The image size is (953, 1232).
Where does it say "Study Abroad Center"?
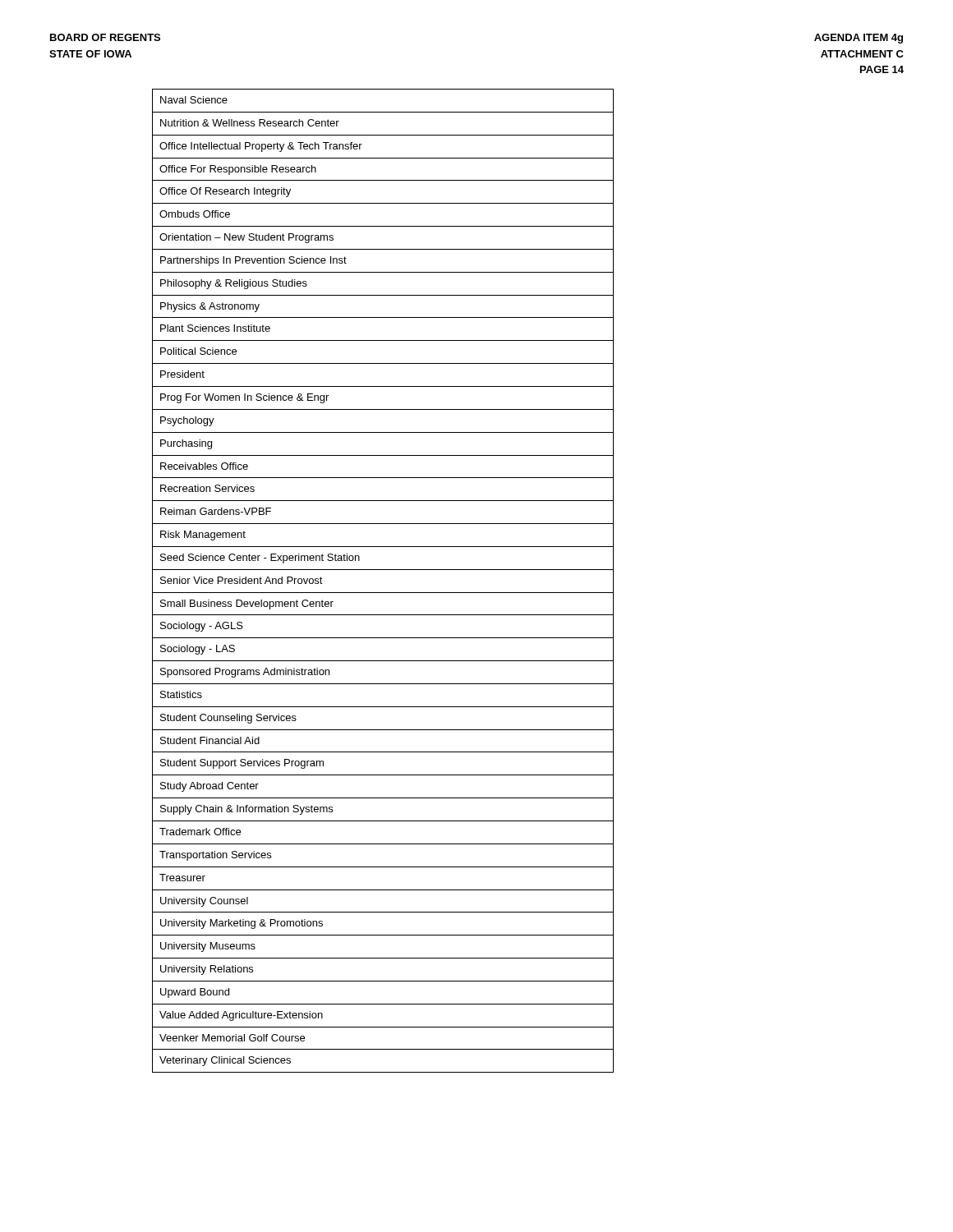tap(209, 786)
